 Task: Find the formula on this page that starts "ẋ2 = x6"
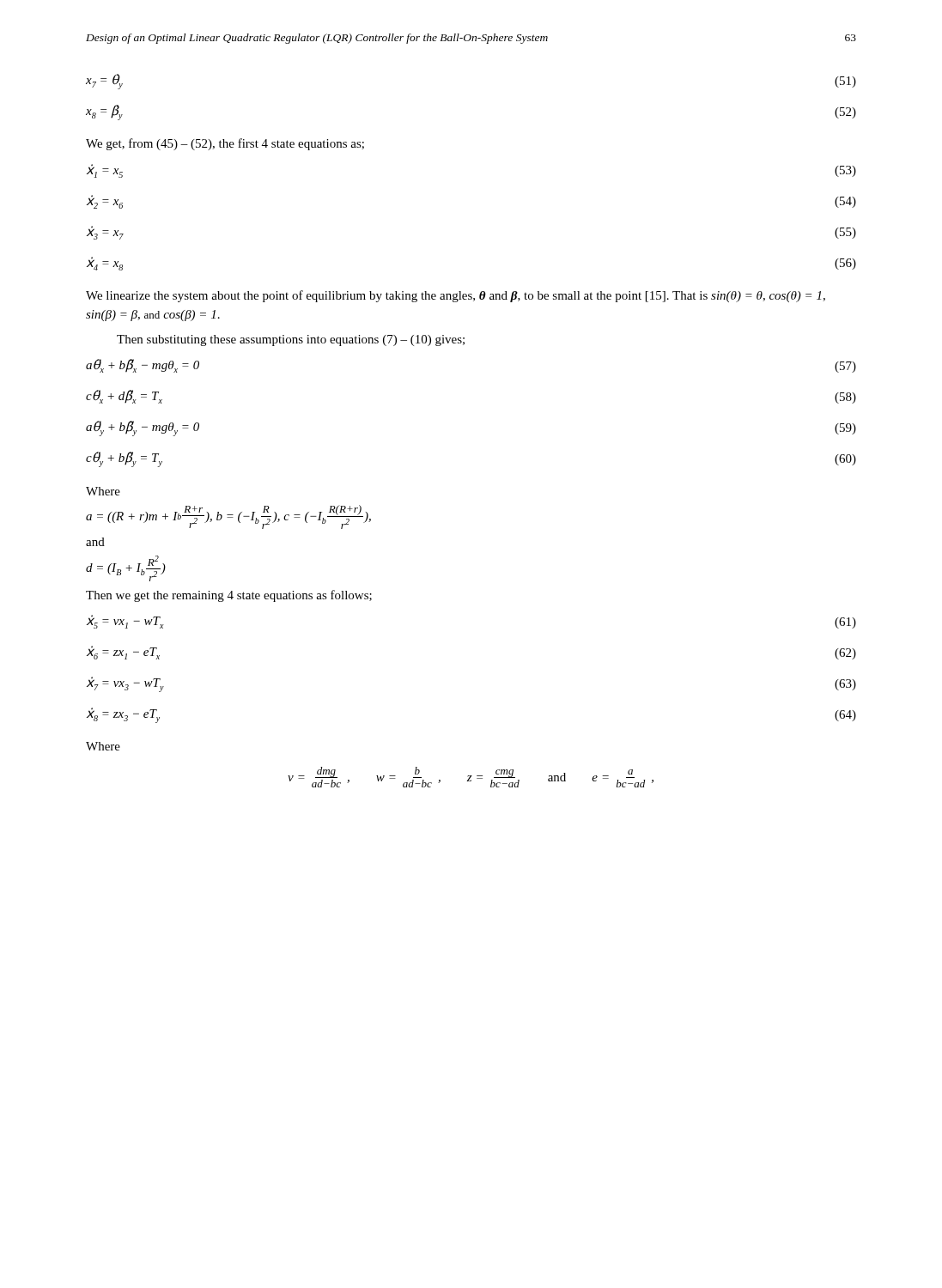[91, 201]
